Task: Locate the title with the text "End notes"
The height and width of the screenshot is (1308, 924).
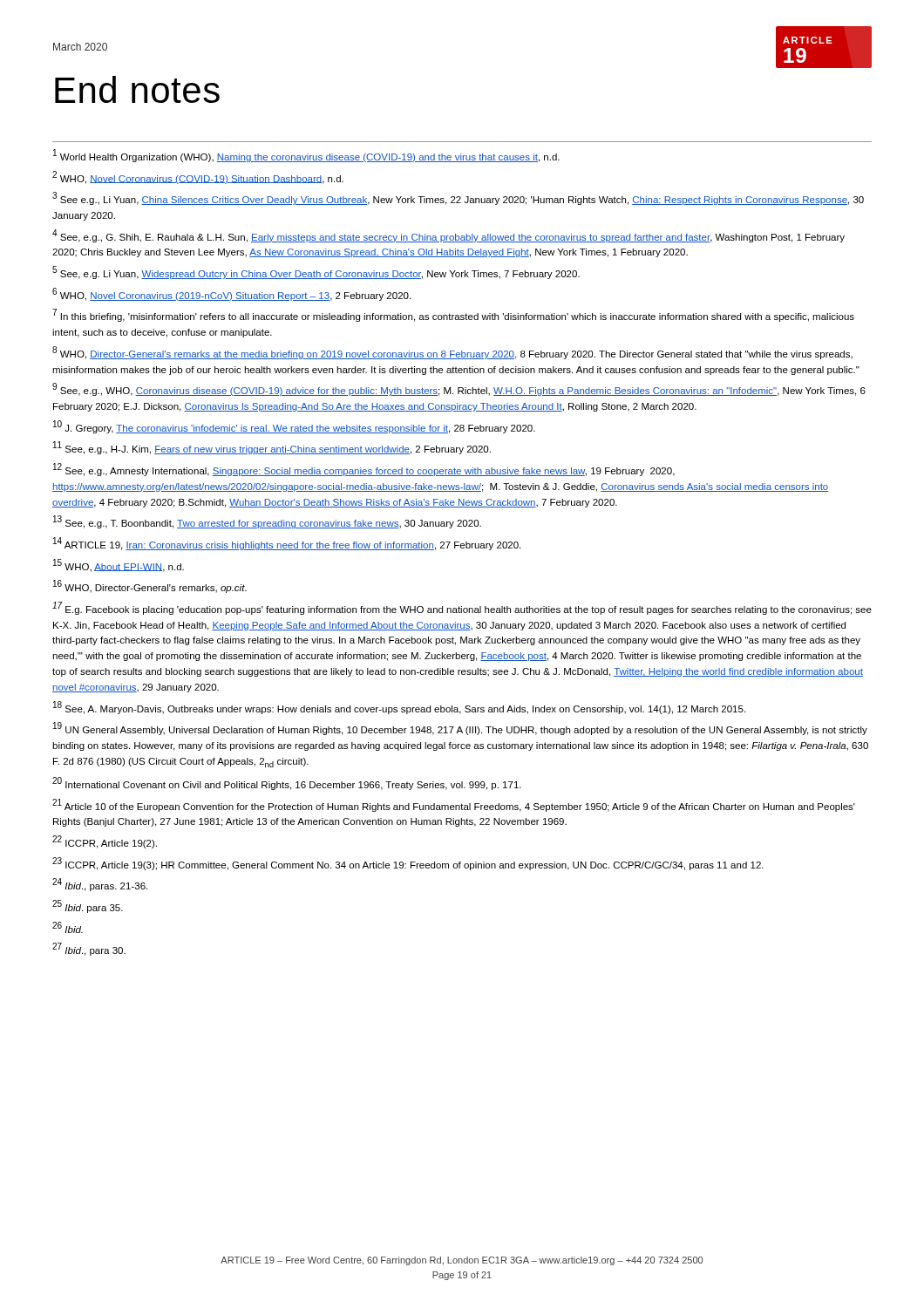Action: 137,91
